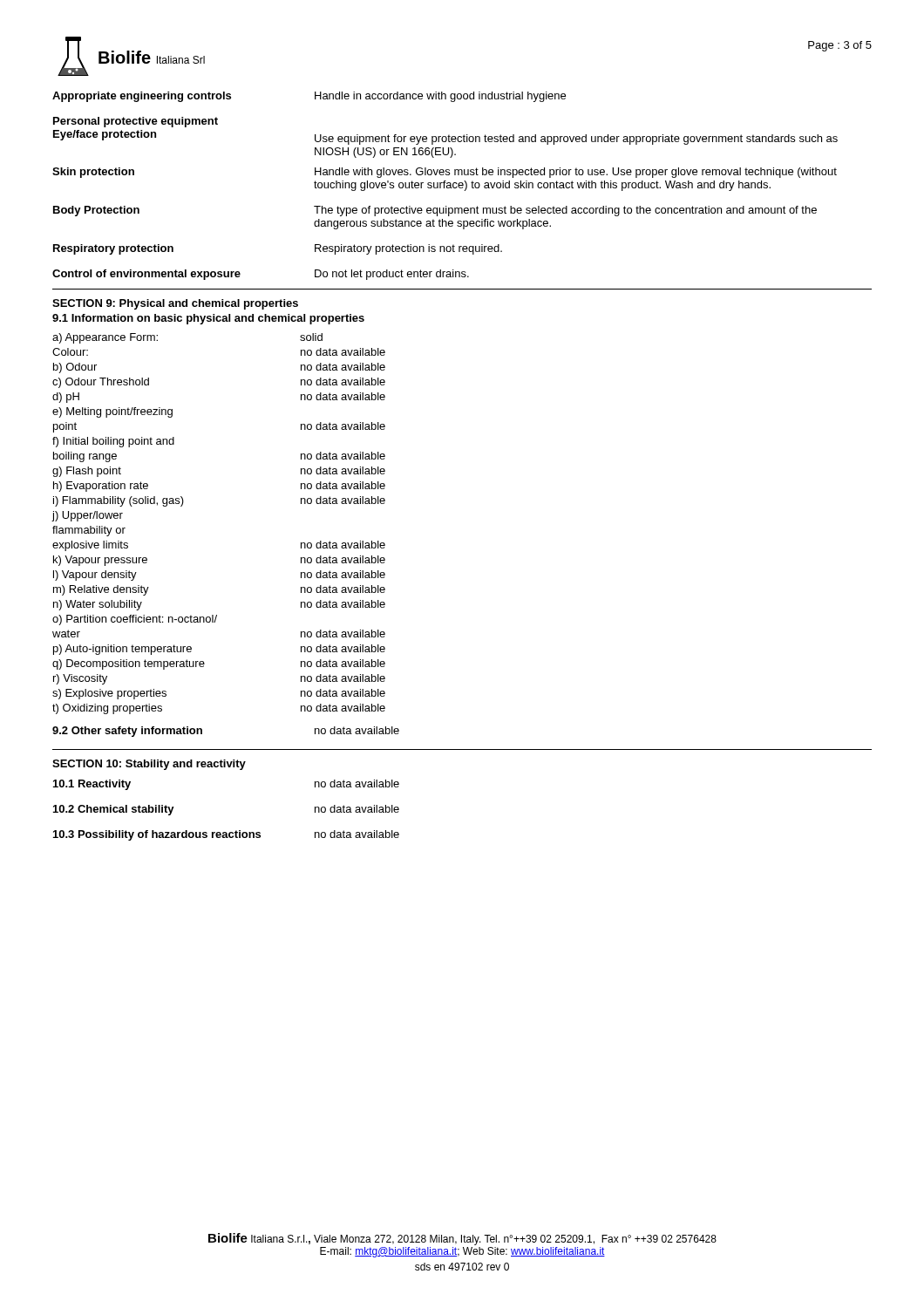Find the text block with the text "Appropriate engineering controls Handle in accordance with"
This screenshot has width=924, height=1308.
point(462,95)
